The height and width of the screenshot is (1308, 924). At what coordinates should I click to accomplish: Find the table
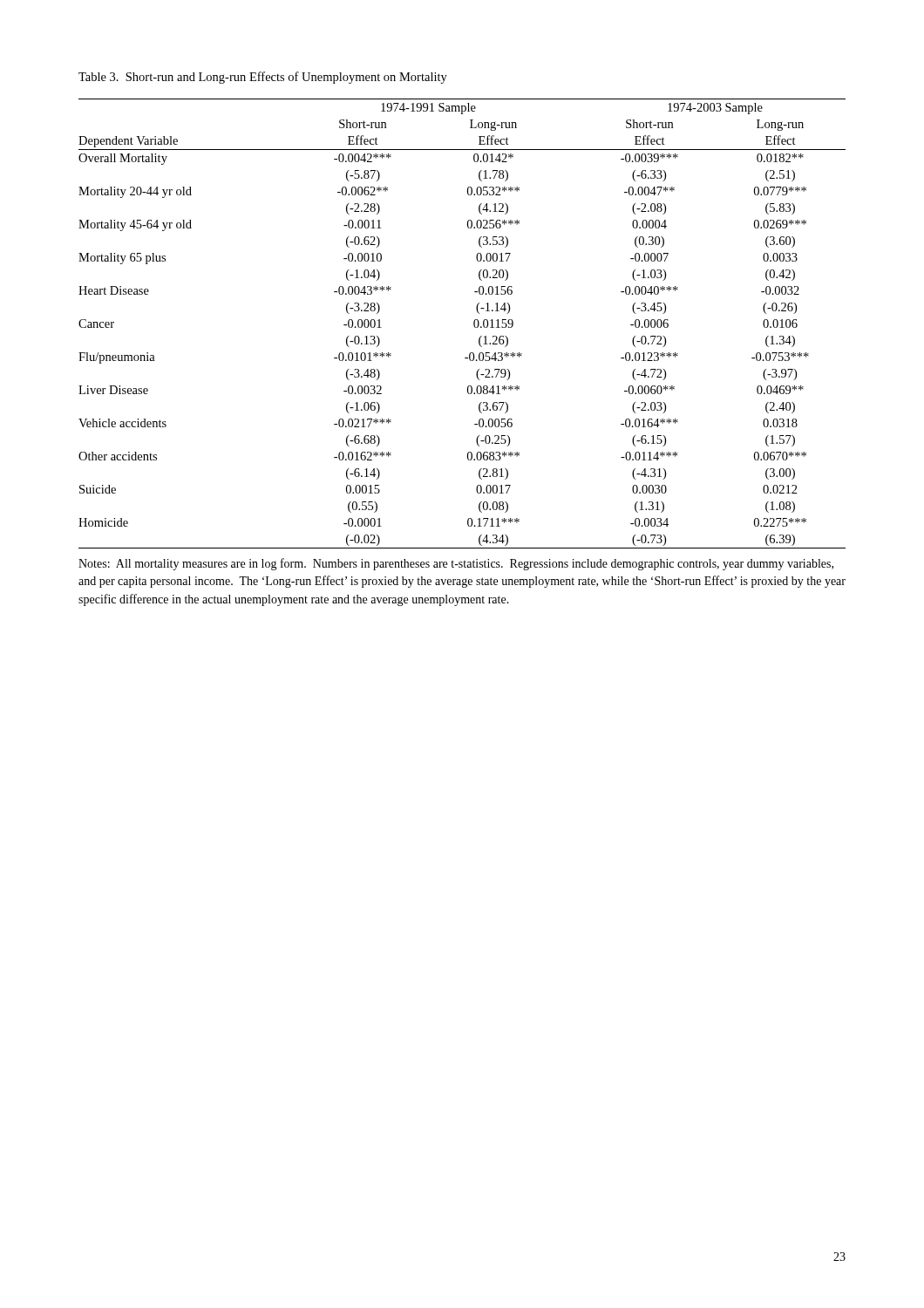pos(462,323)
